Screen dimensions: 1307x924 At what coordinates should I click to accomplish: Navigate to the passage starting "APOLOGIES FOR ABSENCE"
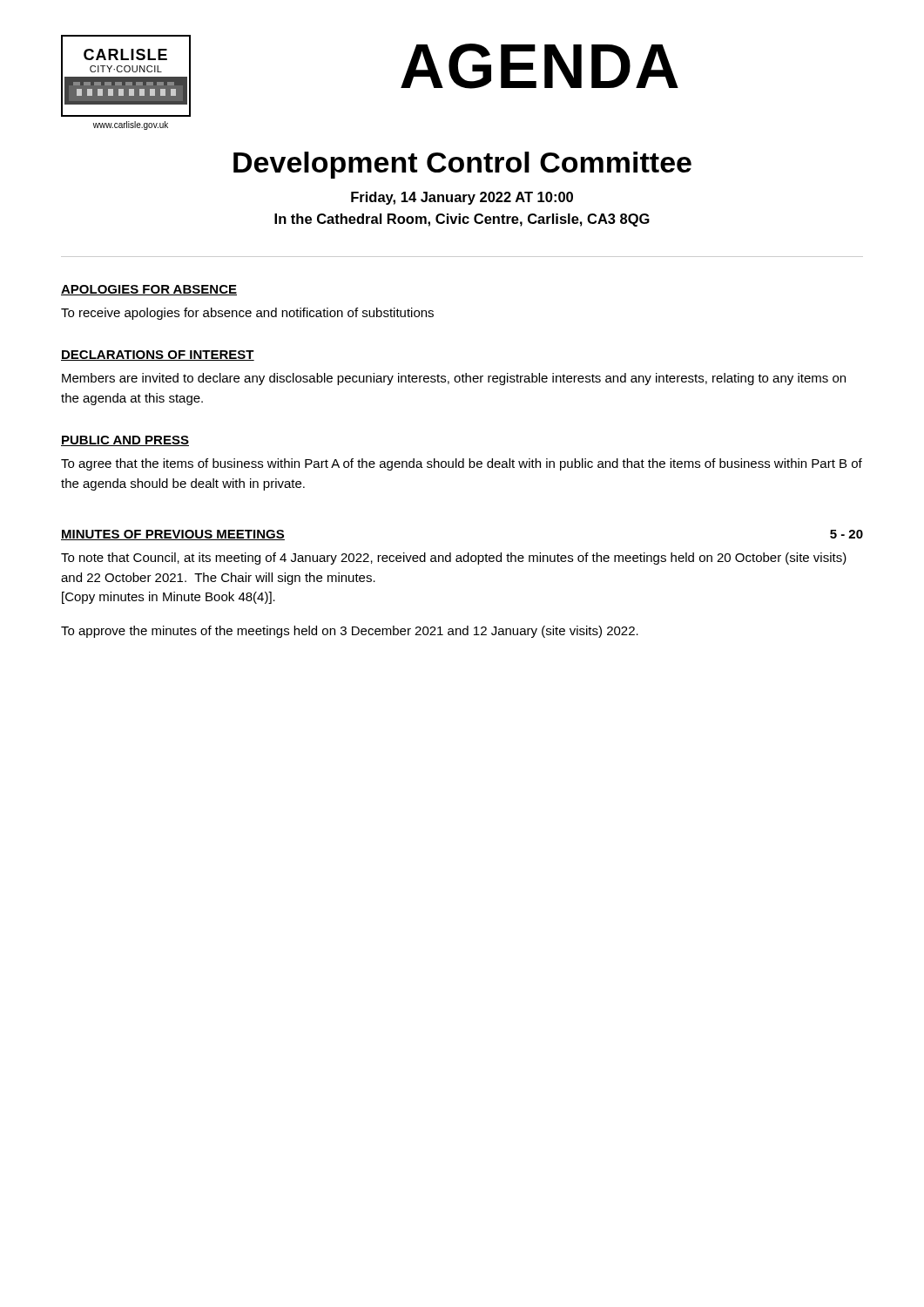point(149,288)
